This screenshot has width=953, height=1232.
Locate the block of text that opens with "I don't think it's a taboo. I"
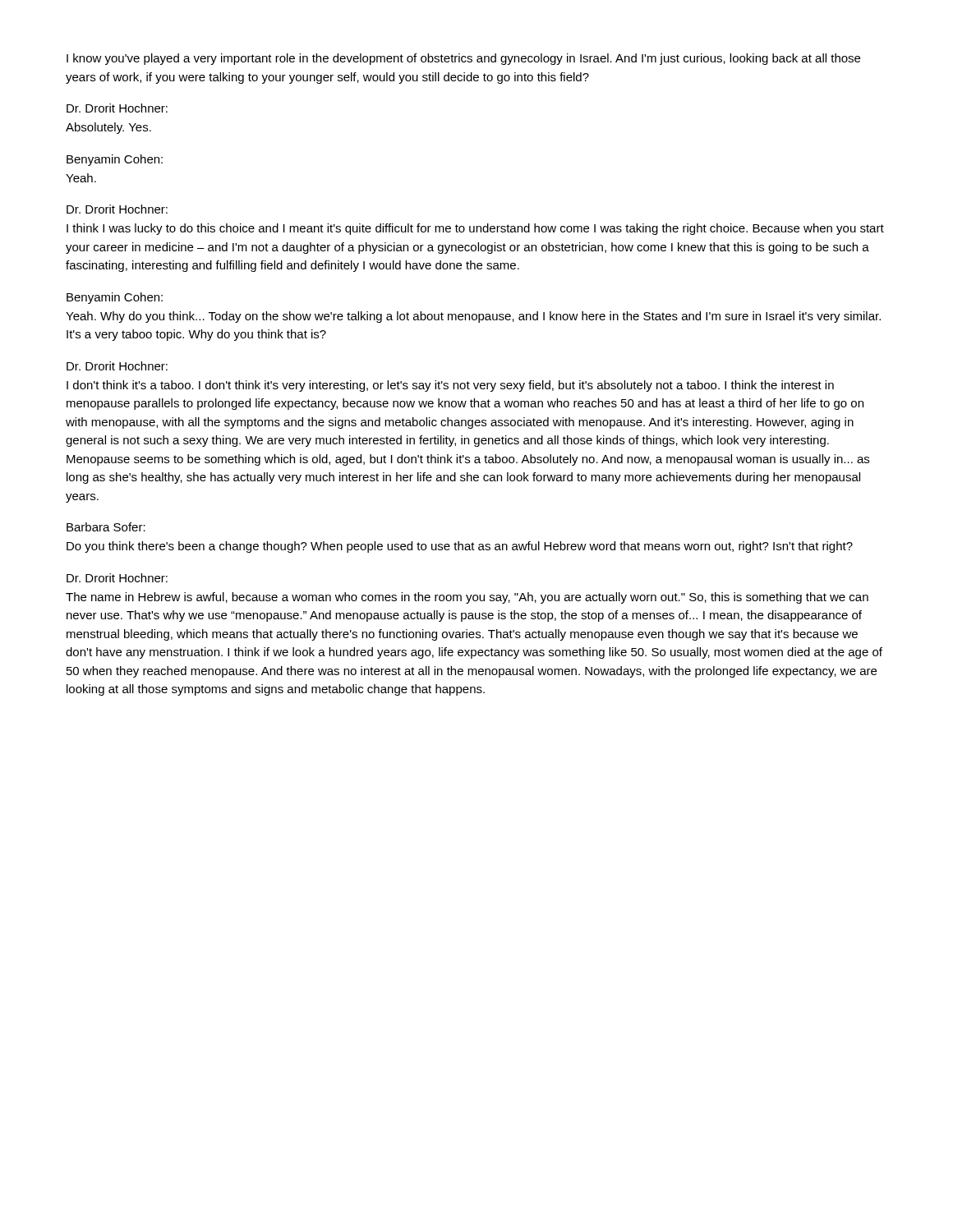coord(468,440)
